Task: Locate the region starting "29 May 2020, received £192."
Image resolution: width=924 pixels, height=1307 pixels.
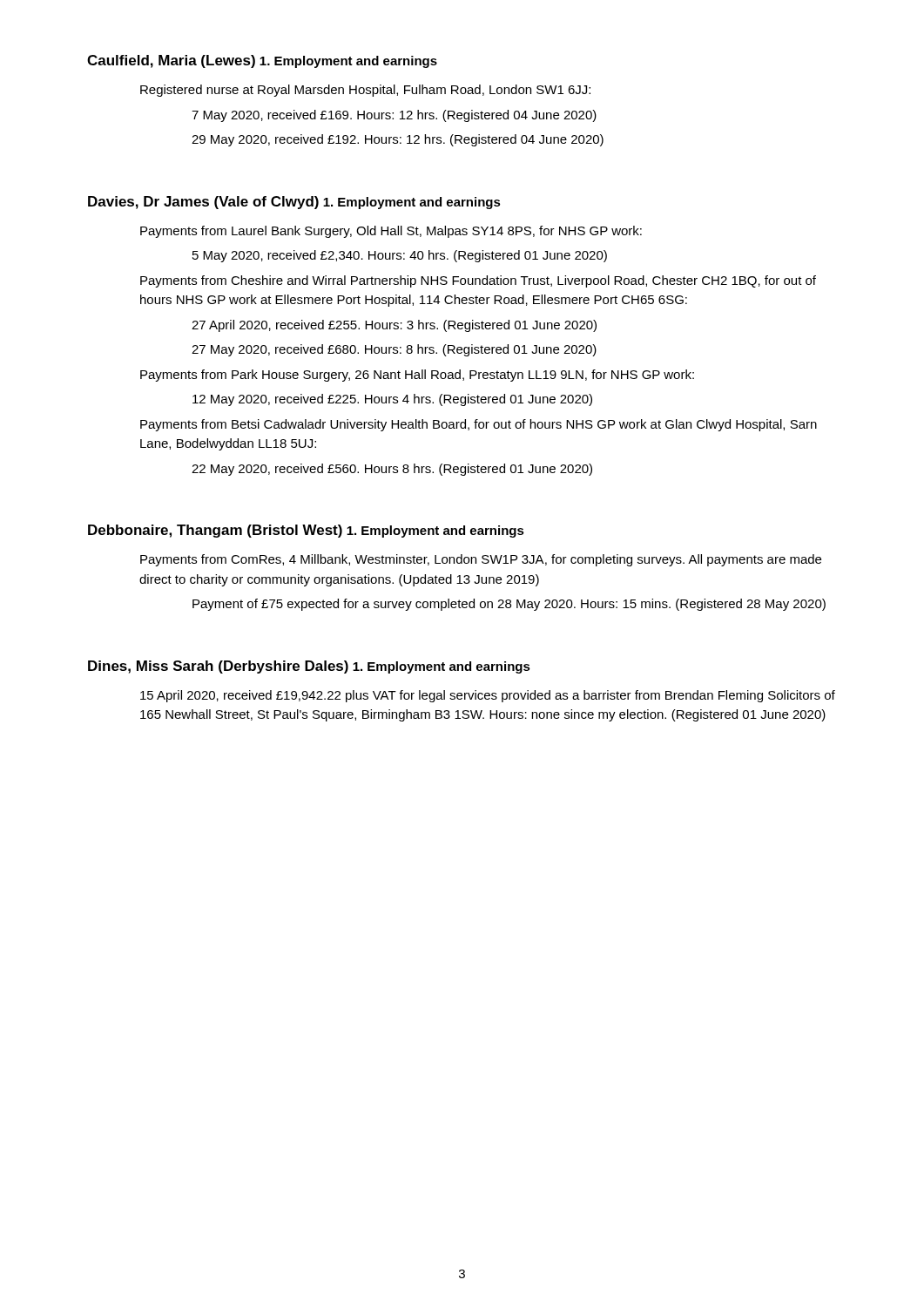Action: (x=398, y=139)
